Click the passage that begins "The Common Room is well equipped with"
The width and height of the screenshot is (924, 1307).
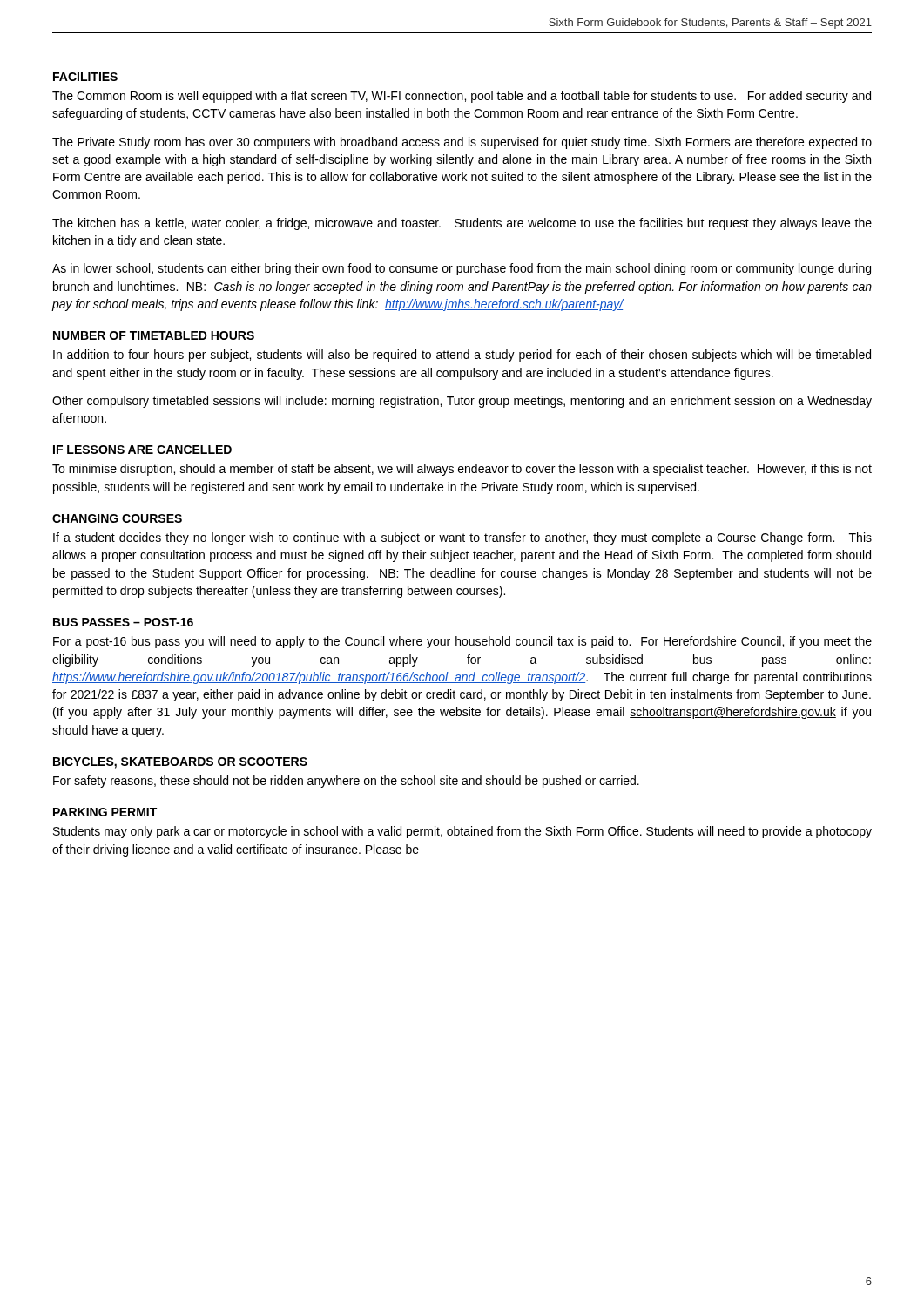tap(462, 105)
